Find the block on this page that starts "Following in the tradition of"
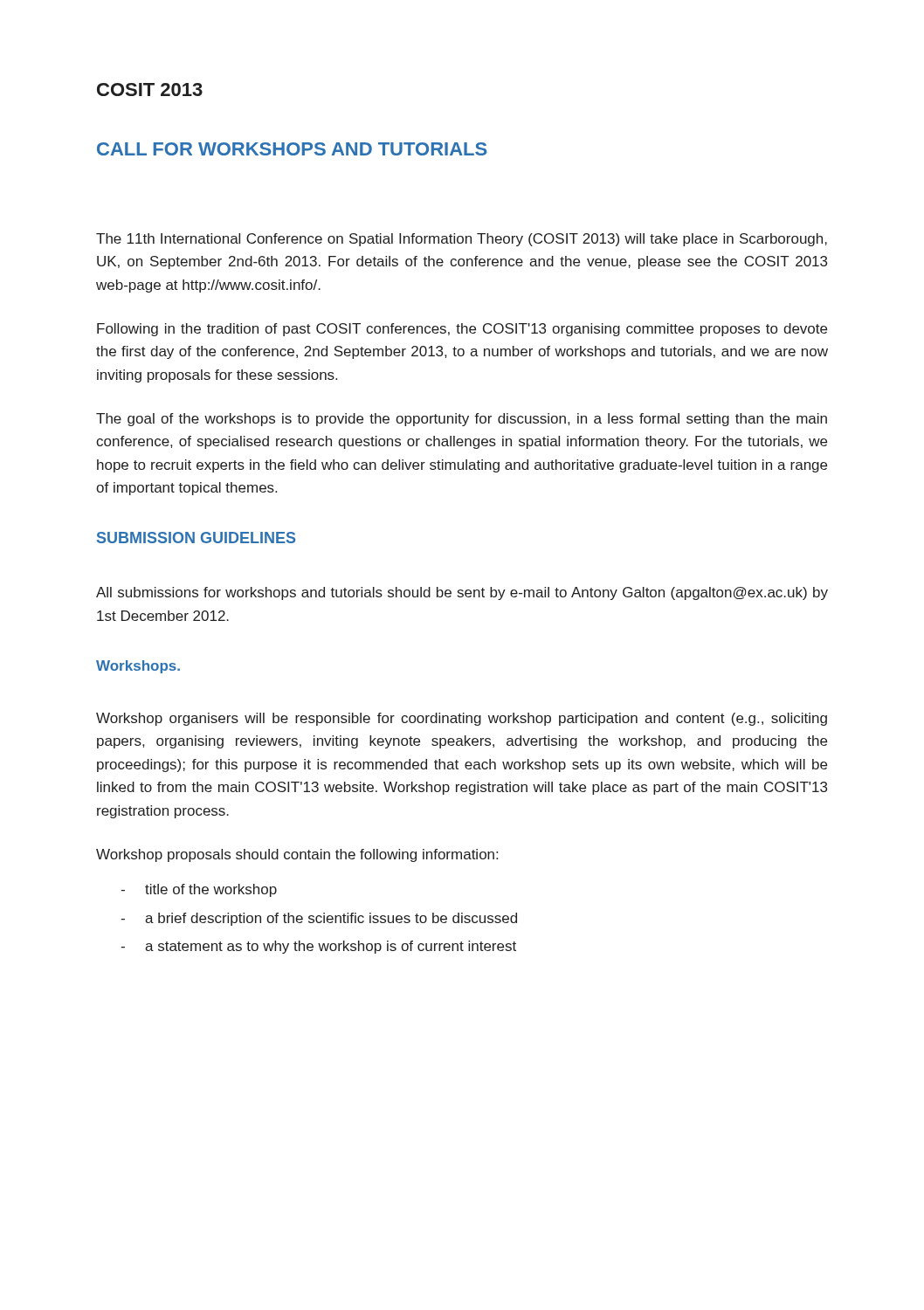The height and width of the screenshot is (1310, 924). 462,352
